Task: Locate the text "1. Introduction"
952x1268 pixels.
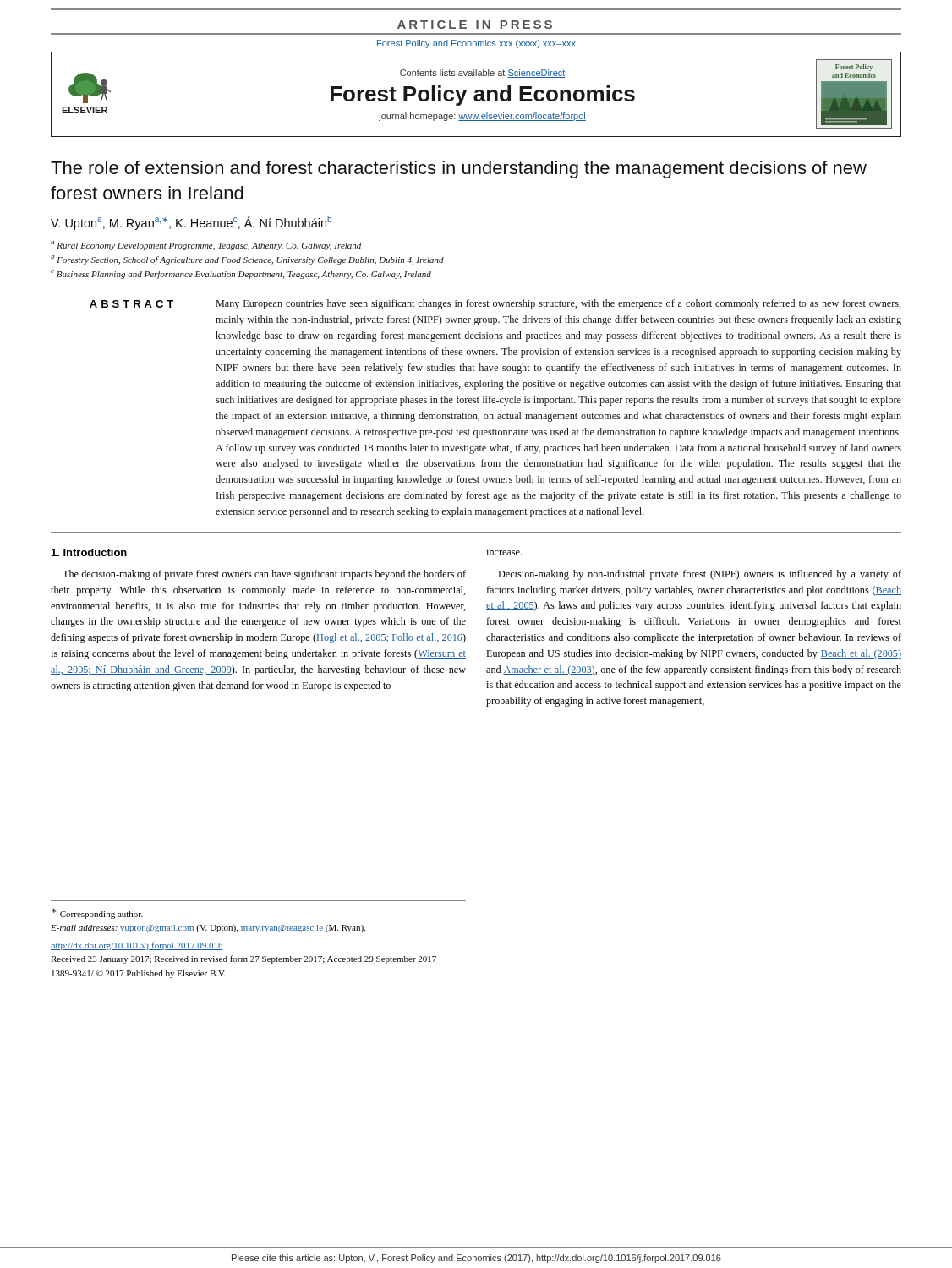Action: (89, 552)
